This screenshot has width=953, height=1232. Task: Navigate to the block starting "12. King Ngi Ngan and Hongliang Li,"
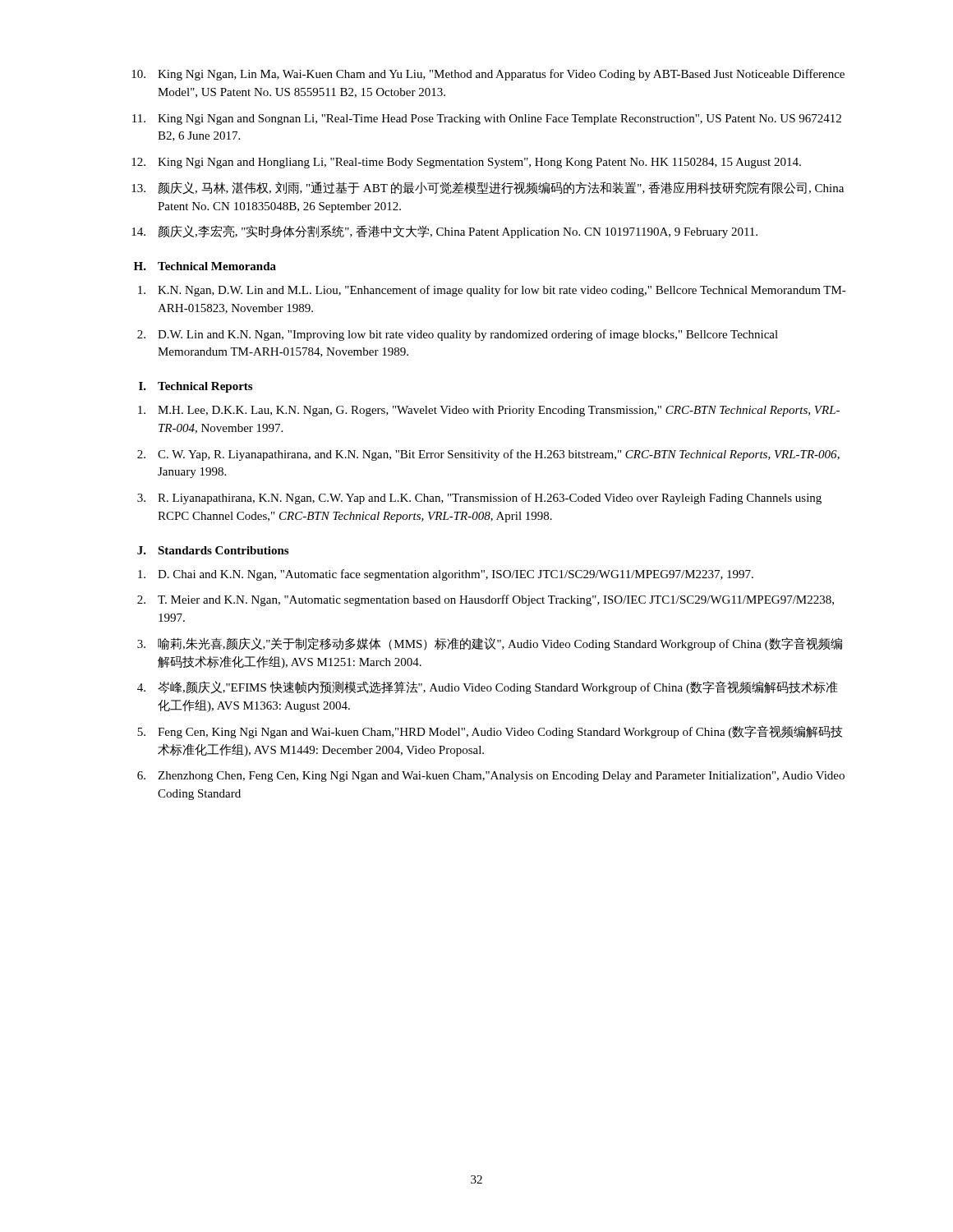coord(476,163)
